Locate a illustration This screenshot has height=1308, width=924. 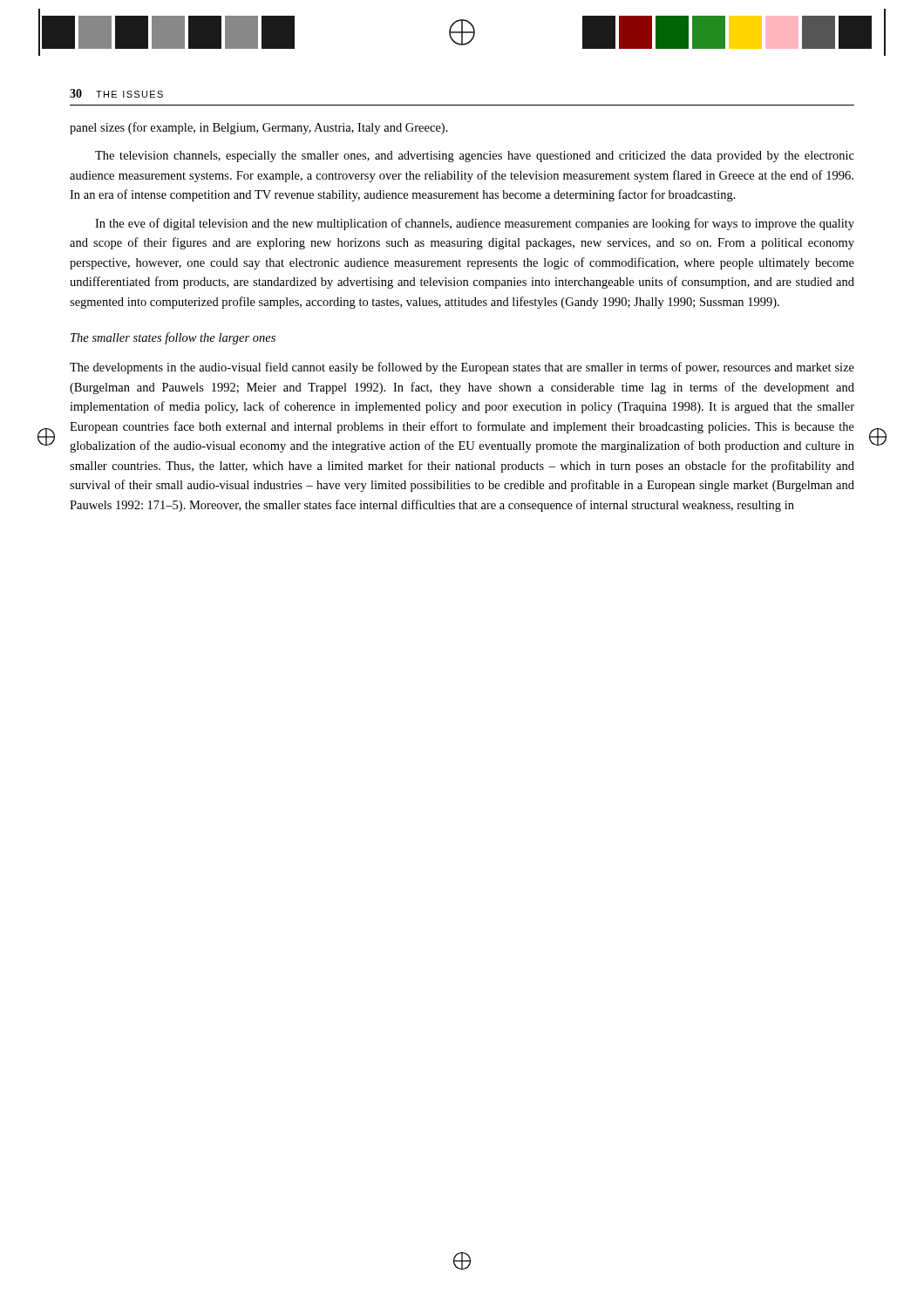click(462, 31)
